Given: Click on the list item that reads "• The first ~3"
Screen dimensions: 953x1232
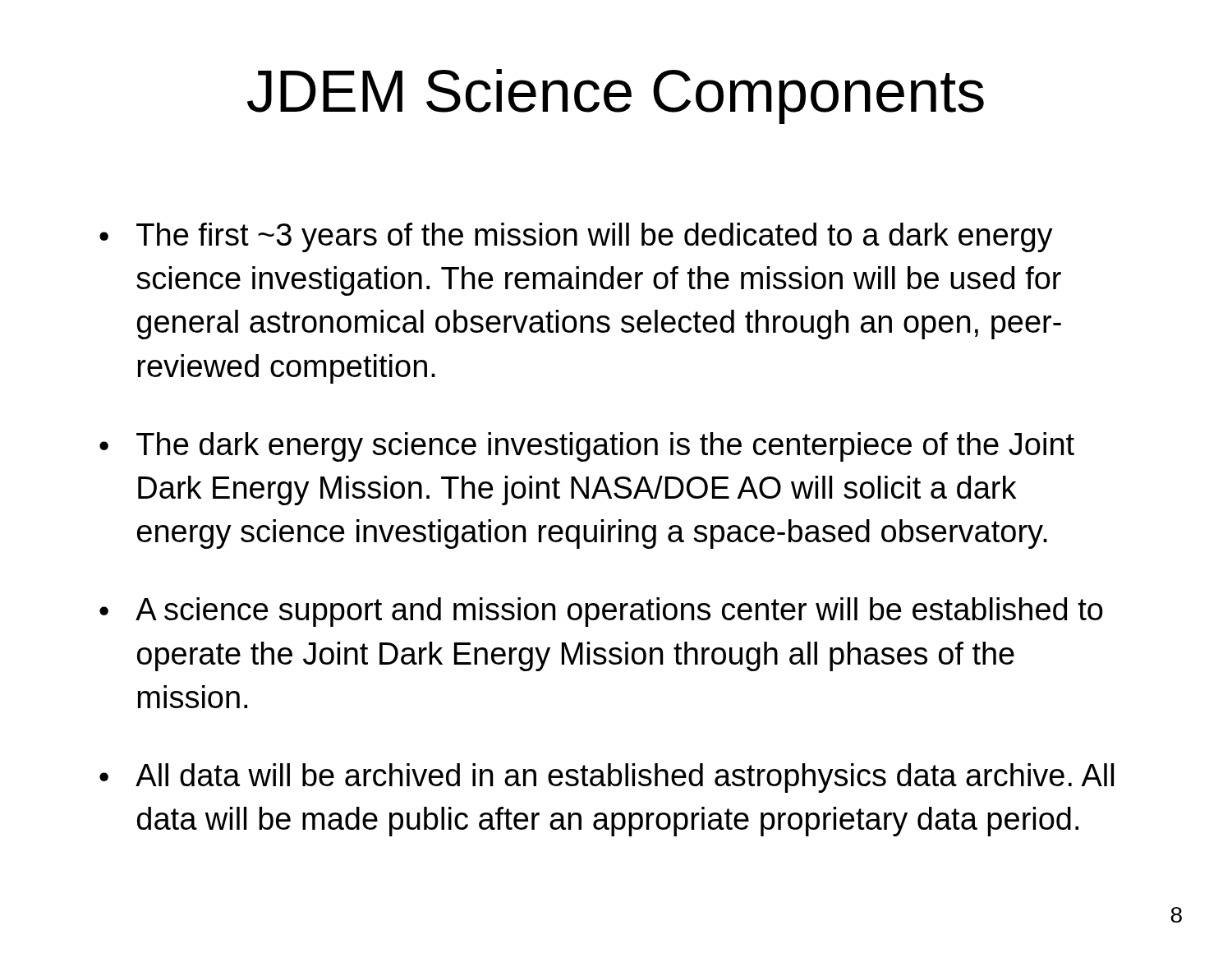Looking at the screenshot, I should point(608,301).
